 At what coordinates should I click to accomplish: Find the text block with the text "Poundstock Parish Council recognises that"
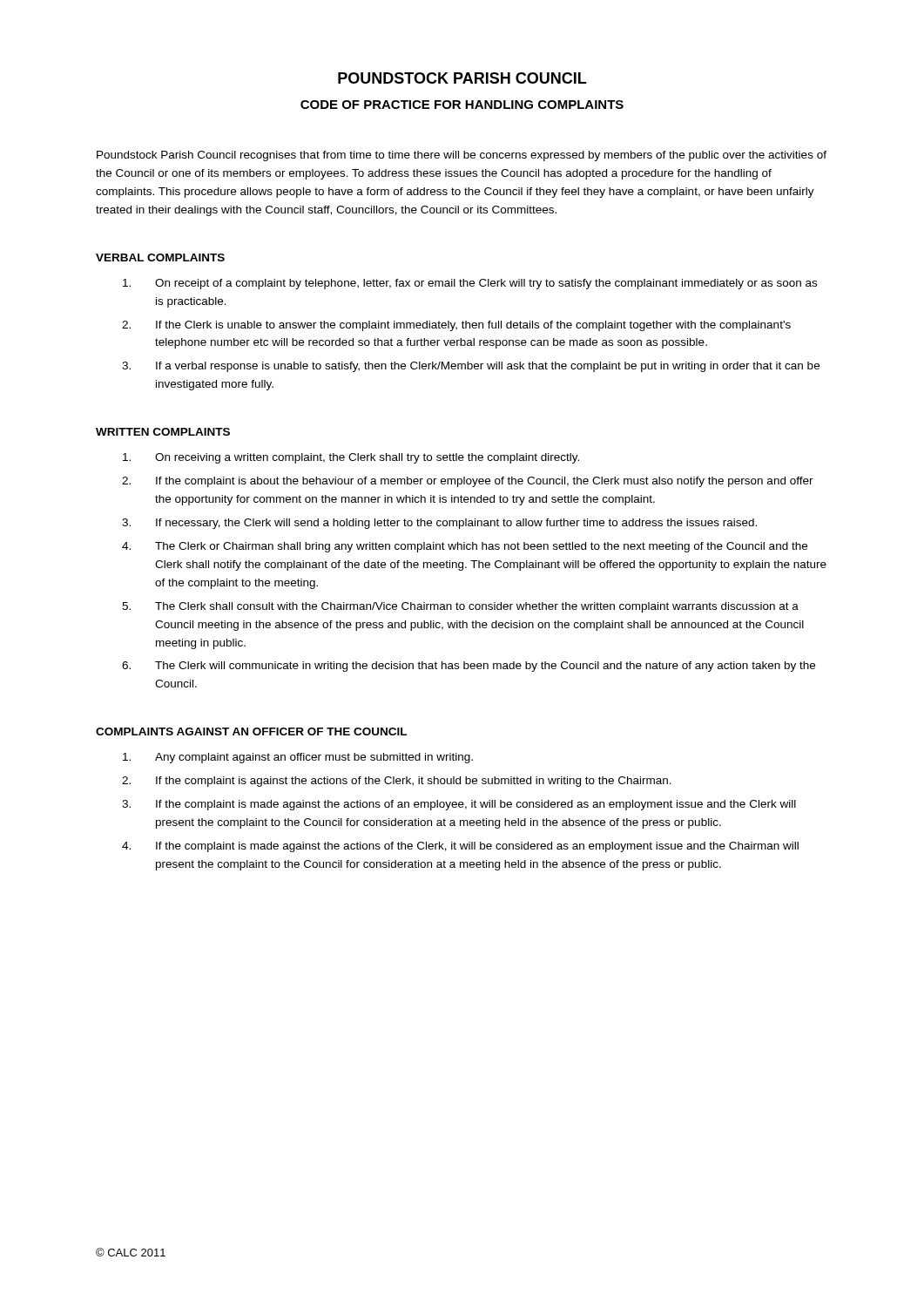[461, 182]
